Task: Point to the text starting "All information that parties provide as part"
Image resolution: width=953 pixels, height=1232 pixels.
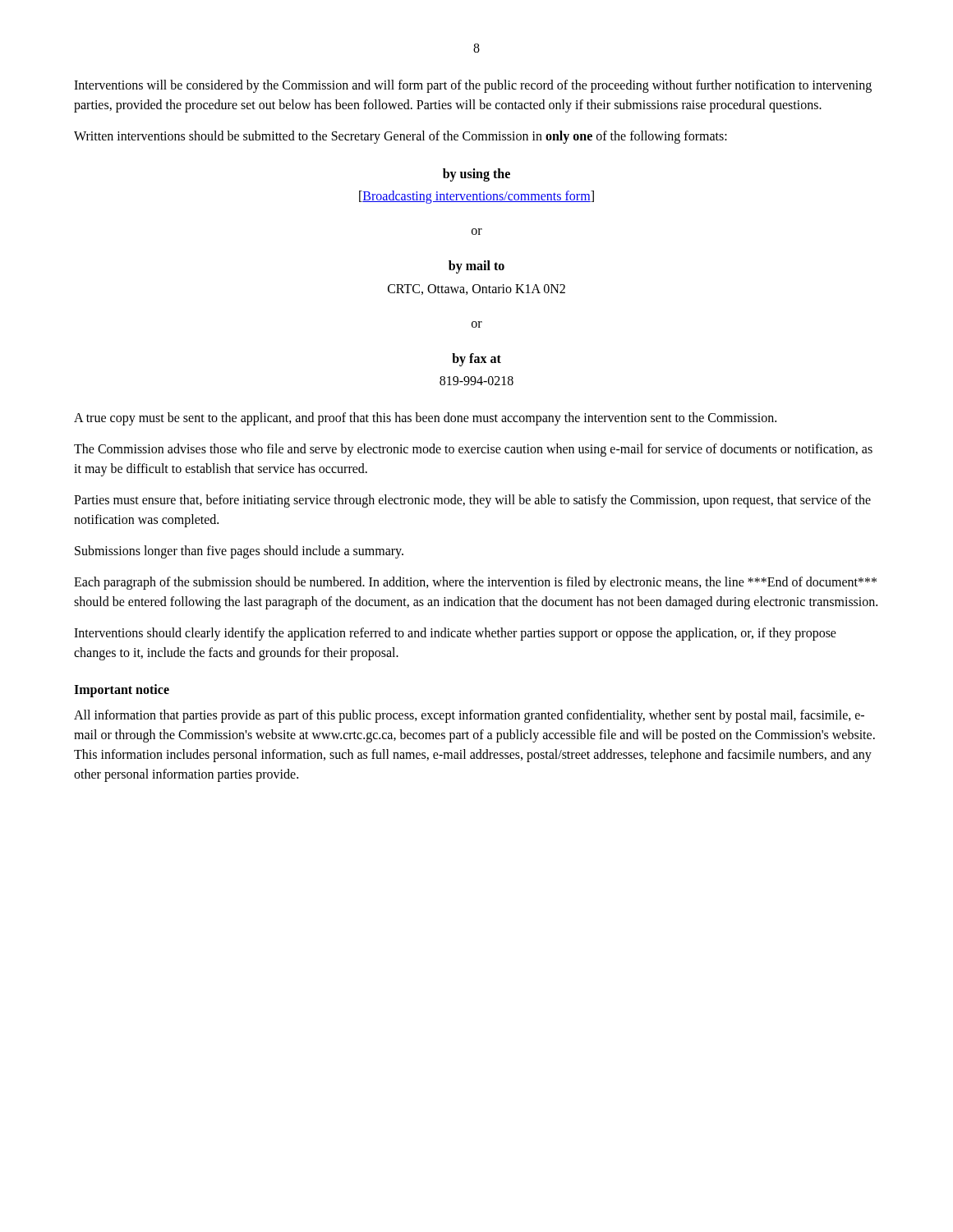Action: tap(475, 745)
